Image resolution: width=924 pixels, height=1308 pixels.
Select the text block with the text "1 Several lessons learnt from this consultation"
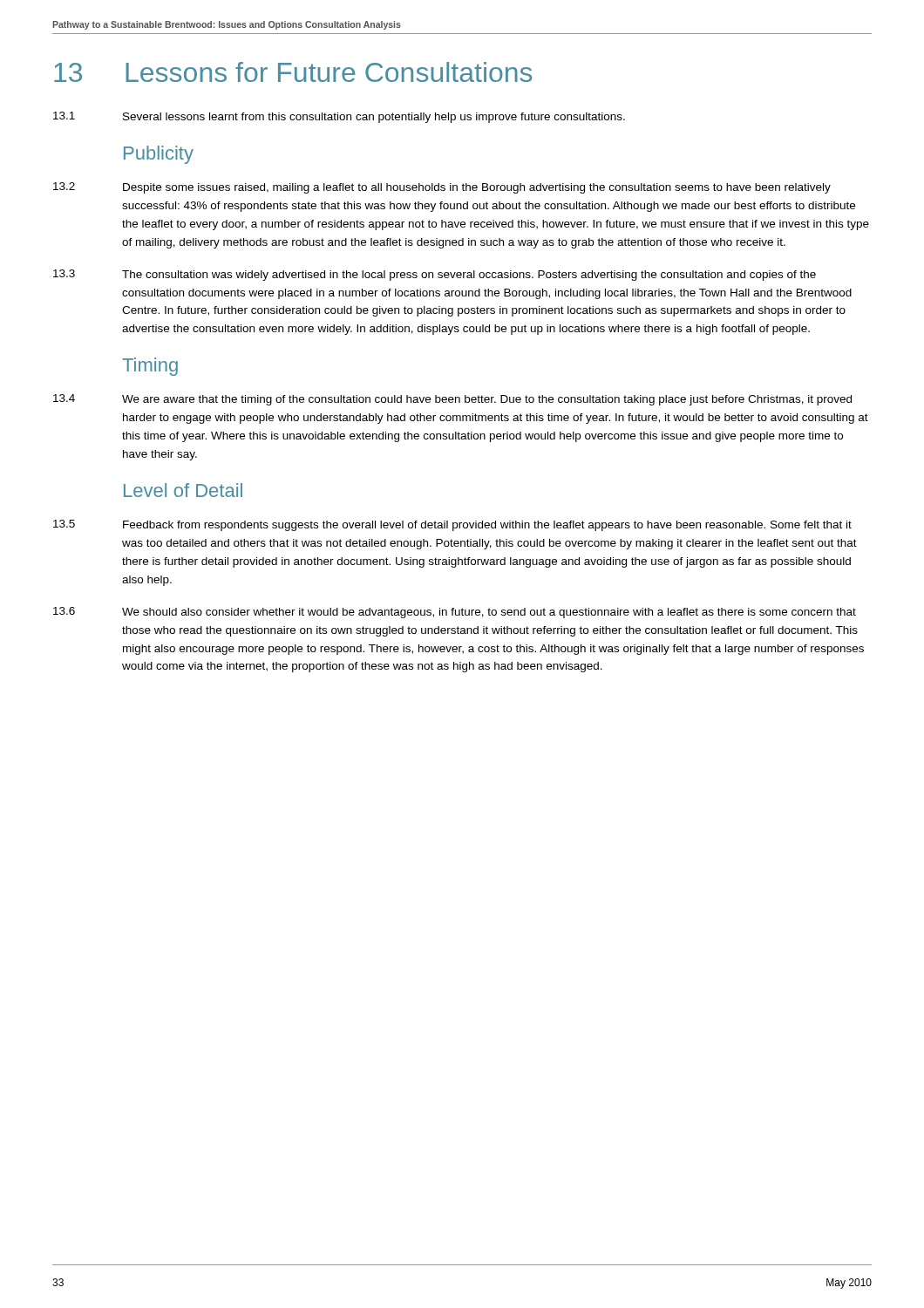pyautogui.click(x=462, y=117)
